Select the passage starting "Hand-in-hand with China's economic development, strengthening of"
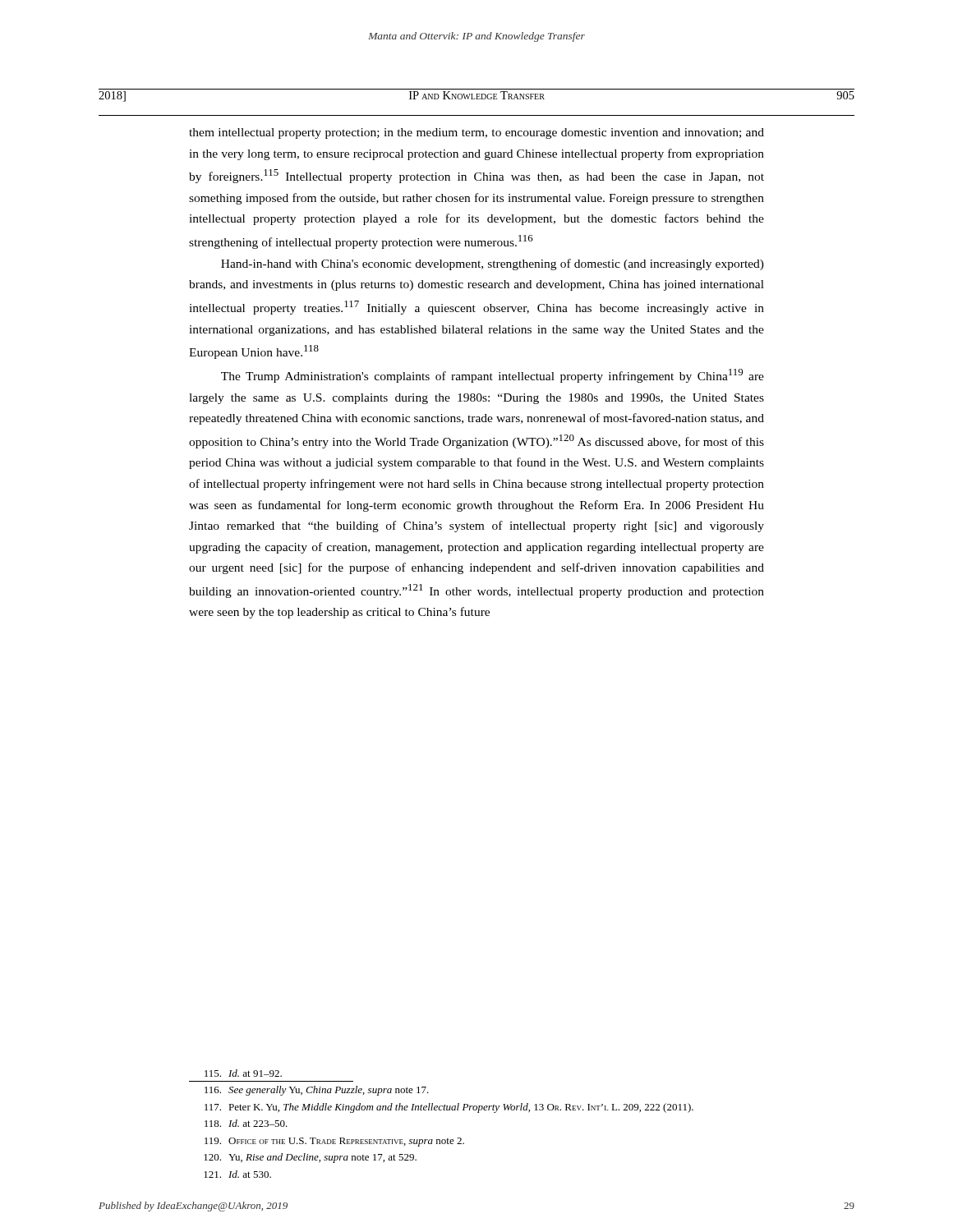 (476, 308)
